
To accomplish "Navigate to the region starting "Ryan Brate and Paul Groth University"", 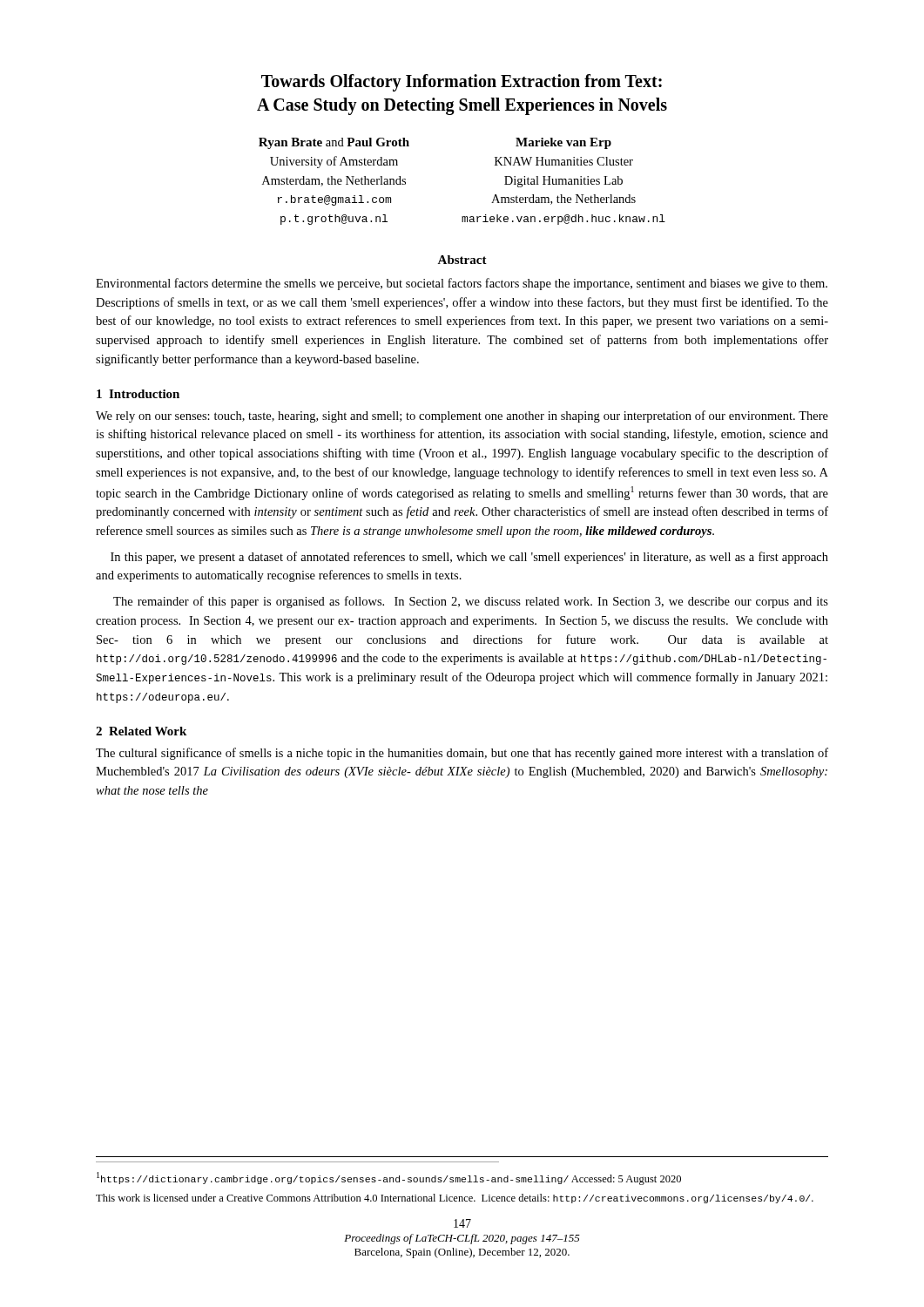I will point(334,180).
